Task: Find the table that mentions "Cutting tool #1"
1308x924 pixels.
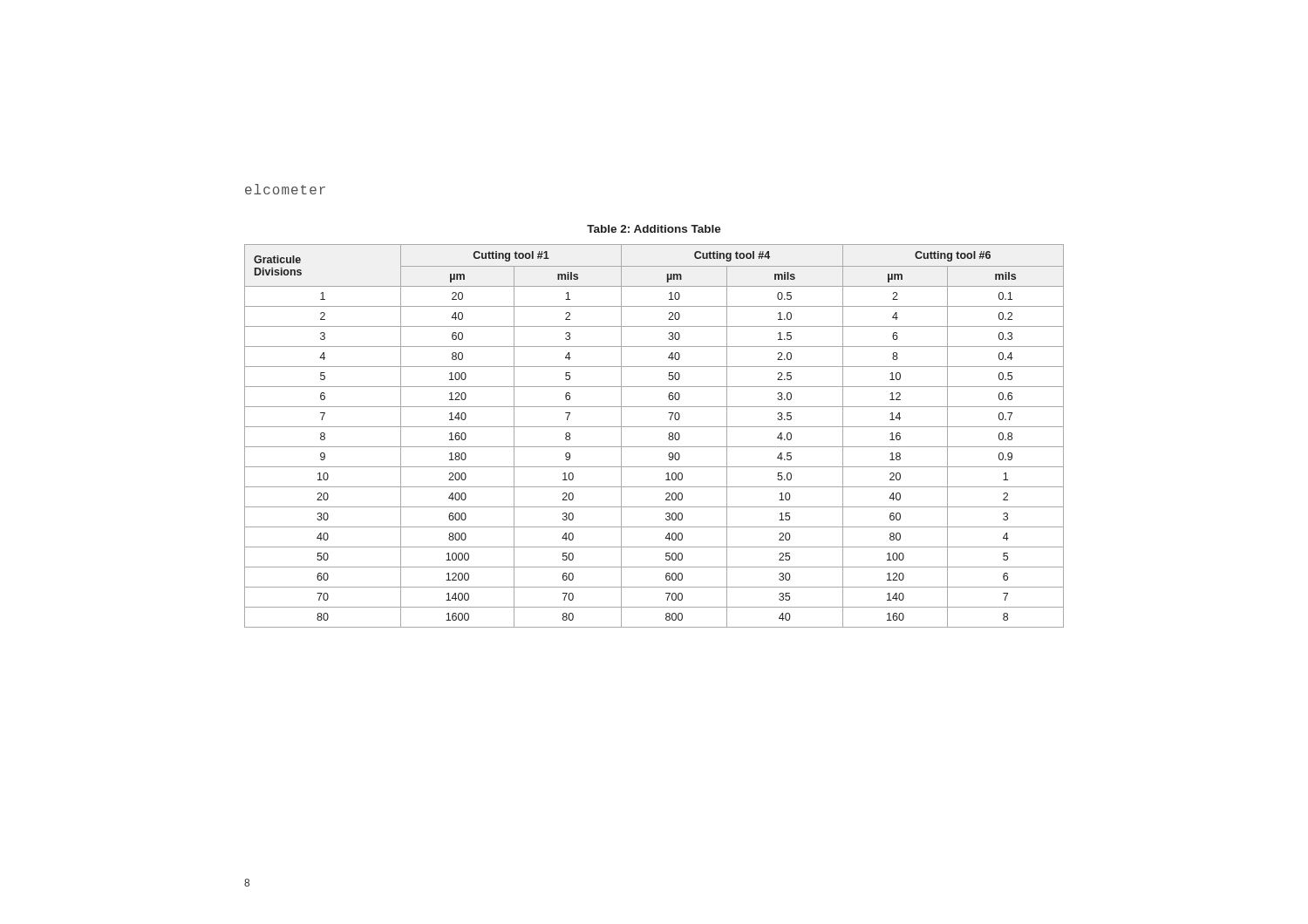Action: 654,436
